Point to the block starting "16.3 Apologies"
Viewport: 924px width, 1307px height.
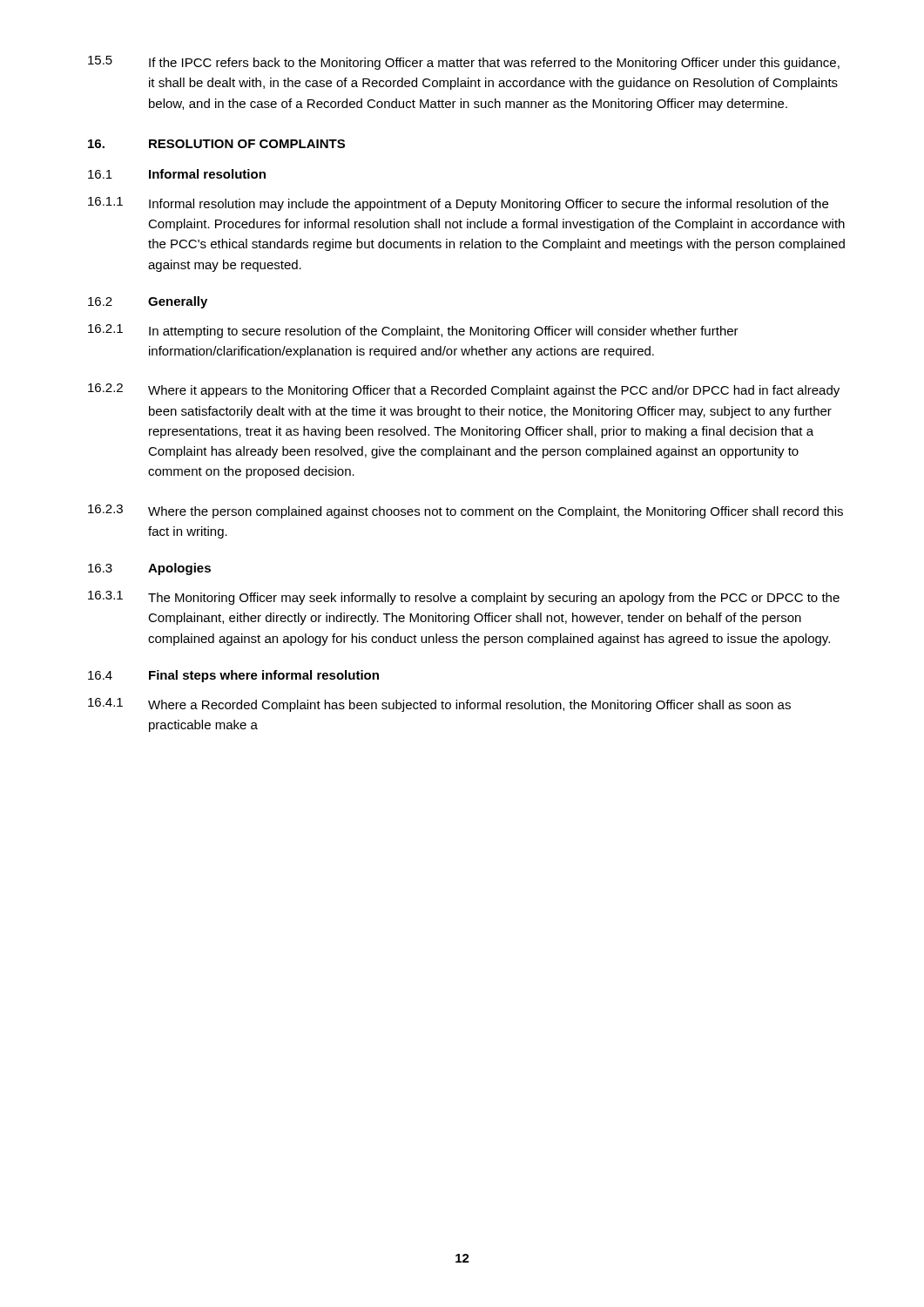coord(149,568)
